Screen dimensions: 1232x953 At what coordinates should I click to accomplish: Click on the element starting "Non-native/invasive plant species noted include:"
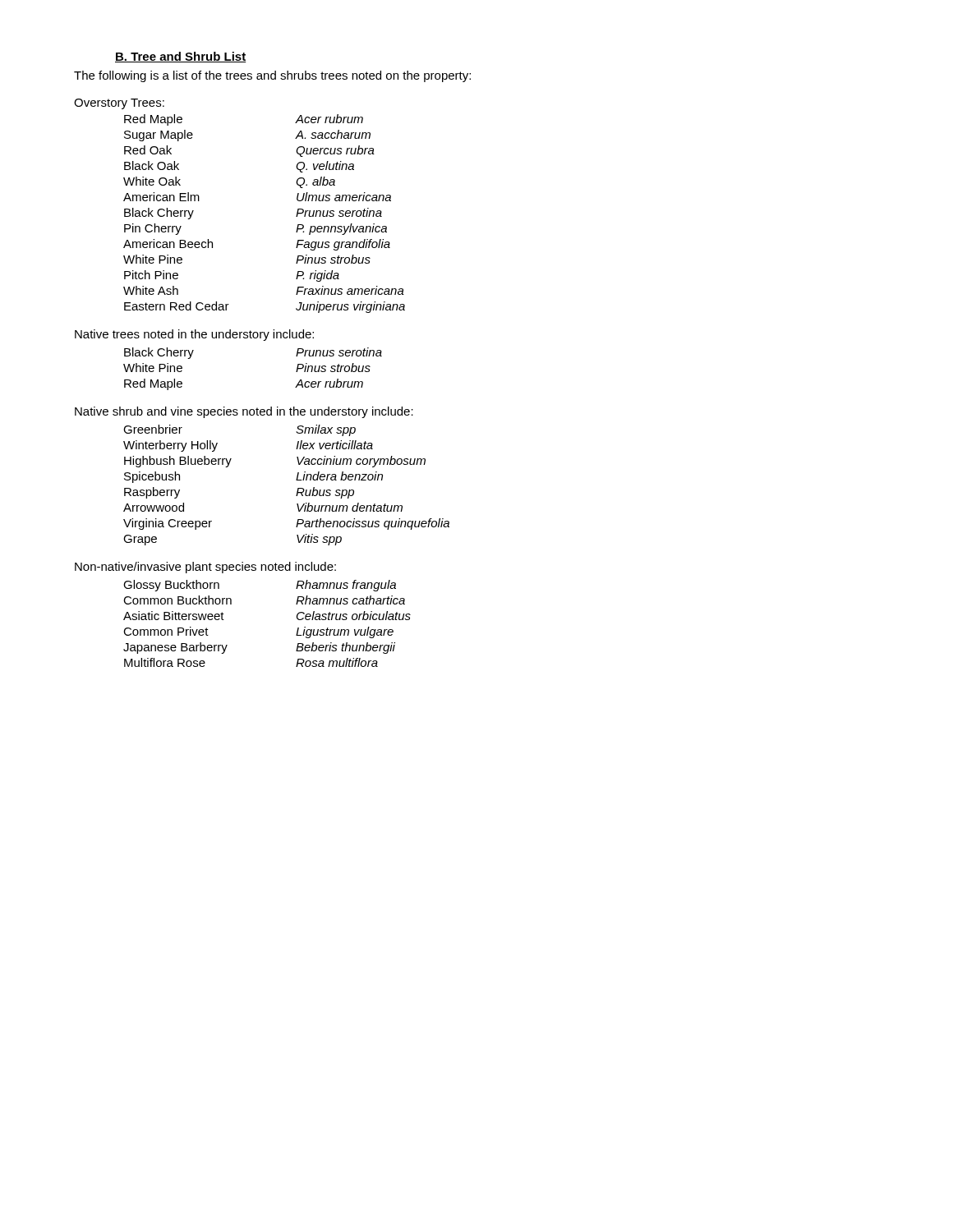(205, 566)
